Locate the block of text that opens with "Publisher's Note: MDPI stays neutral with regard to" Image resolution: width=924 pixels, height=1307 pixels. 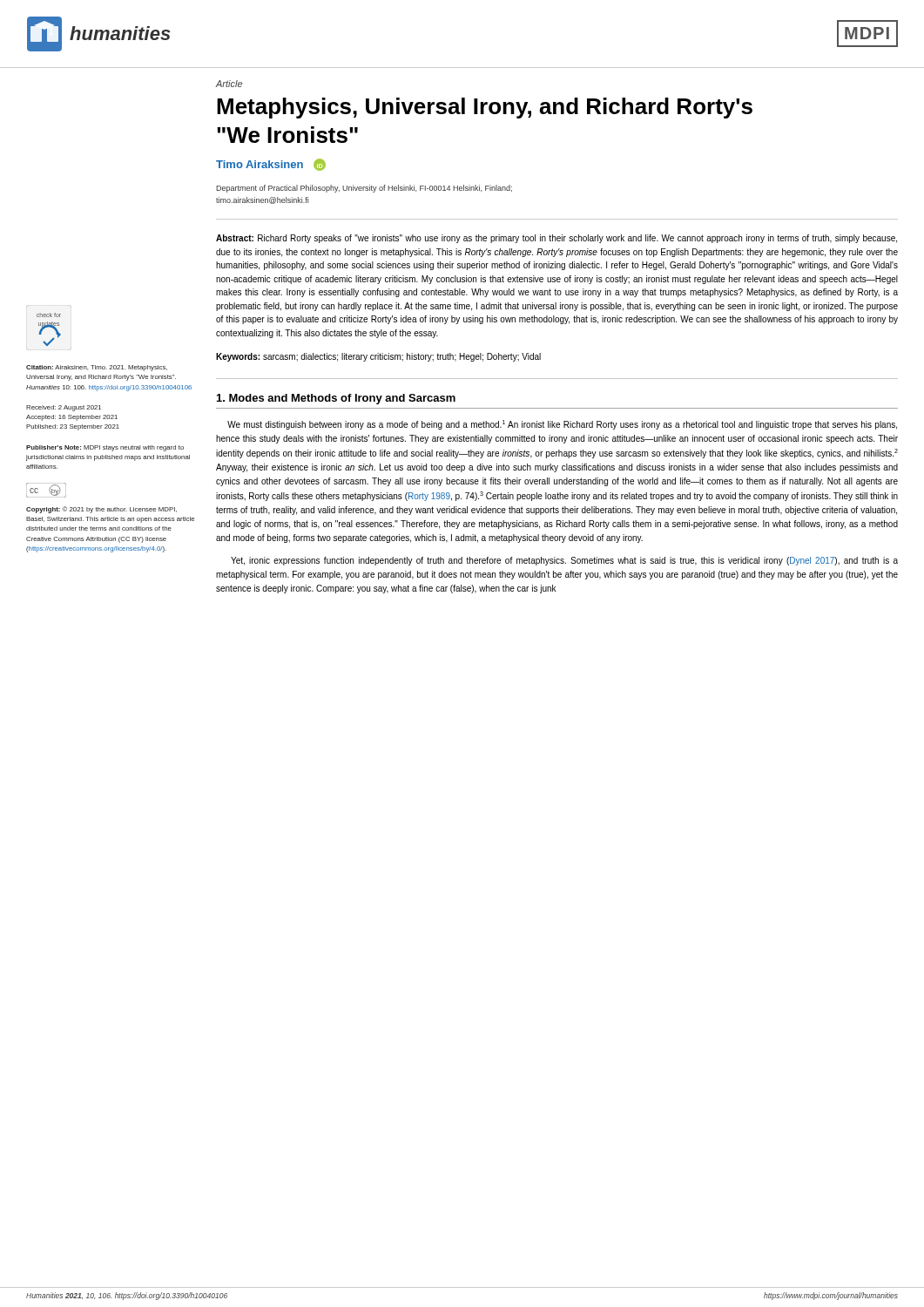click(x=108, y=457)
